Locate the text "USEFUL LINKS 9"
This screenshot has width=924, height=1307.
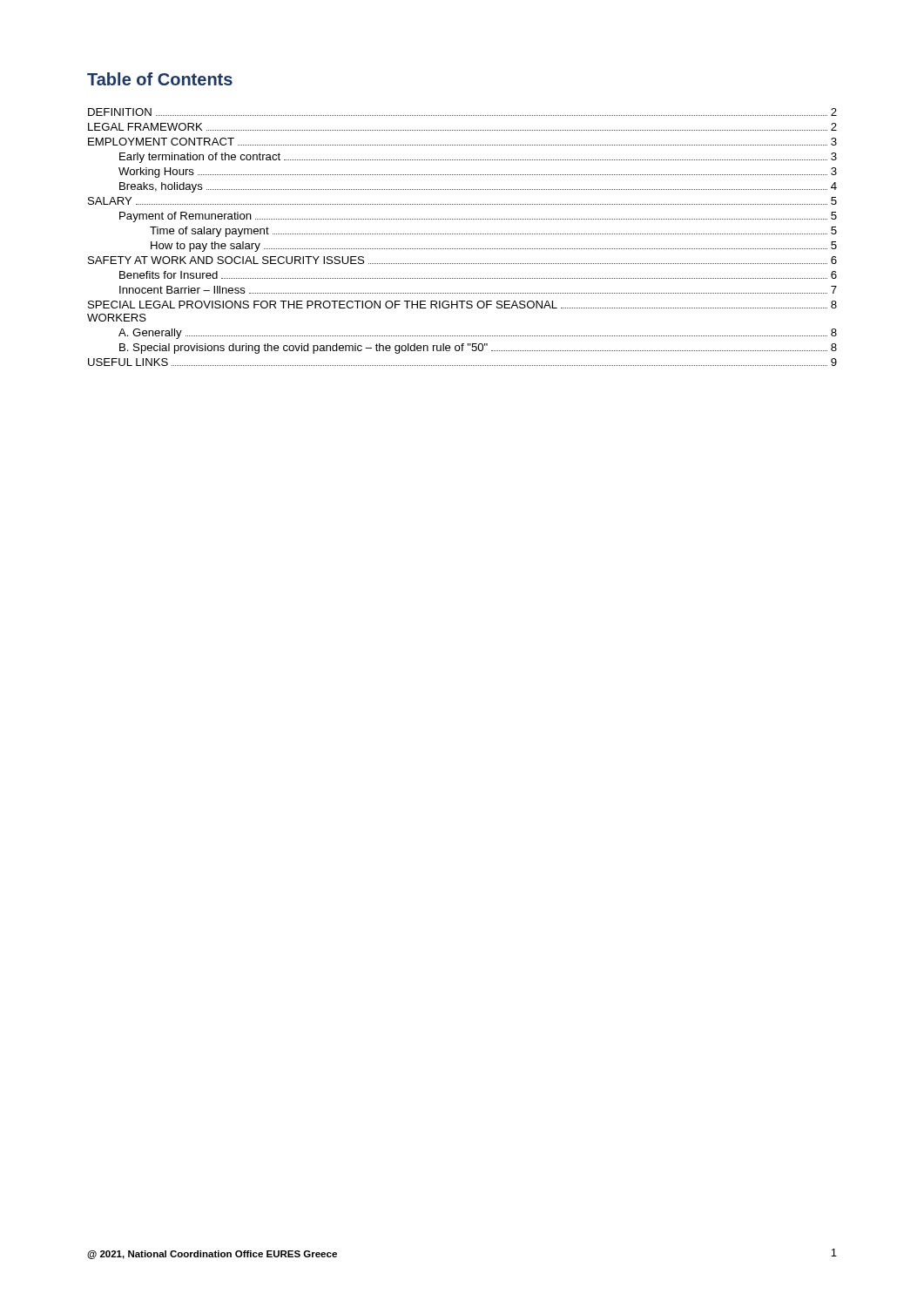(462, 362)
